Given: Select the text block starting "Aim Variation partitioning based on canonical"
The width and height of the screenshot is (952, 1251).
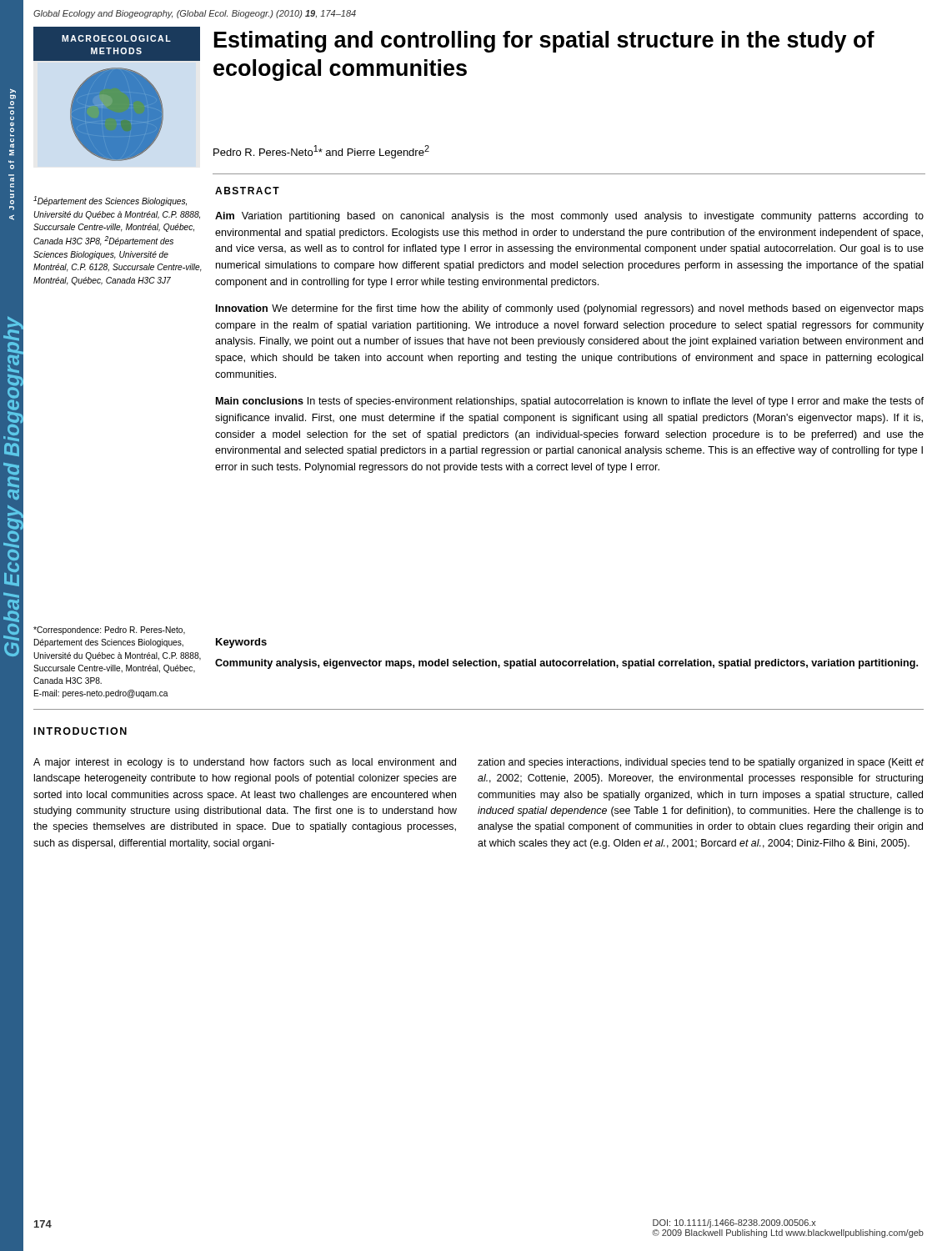Looking at the screenshot, I should pos(569,342).
